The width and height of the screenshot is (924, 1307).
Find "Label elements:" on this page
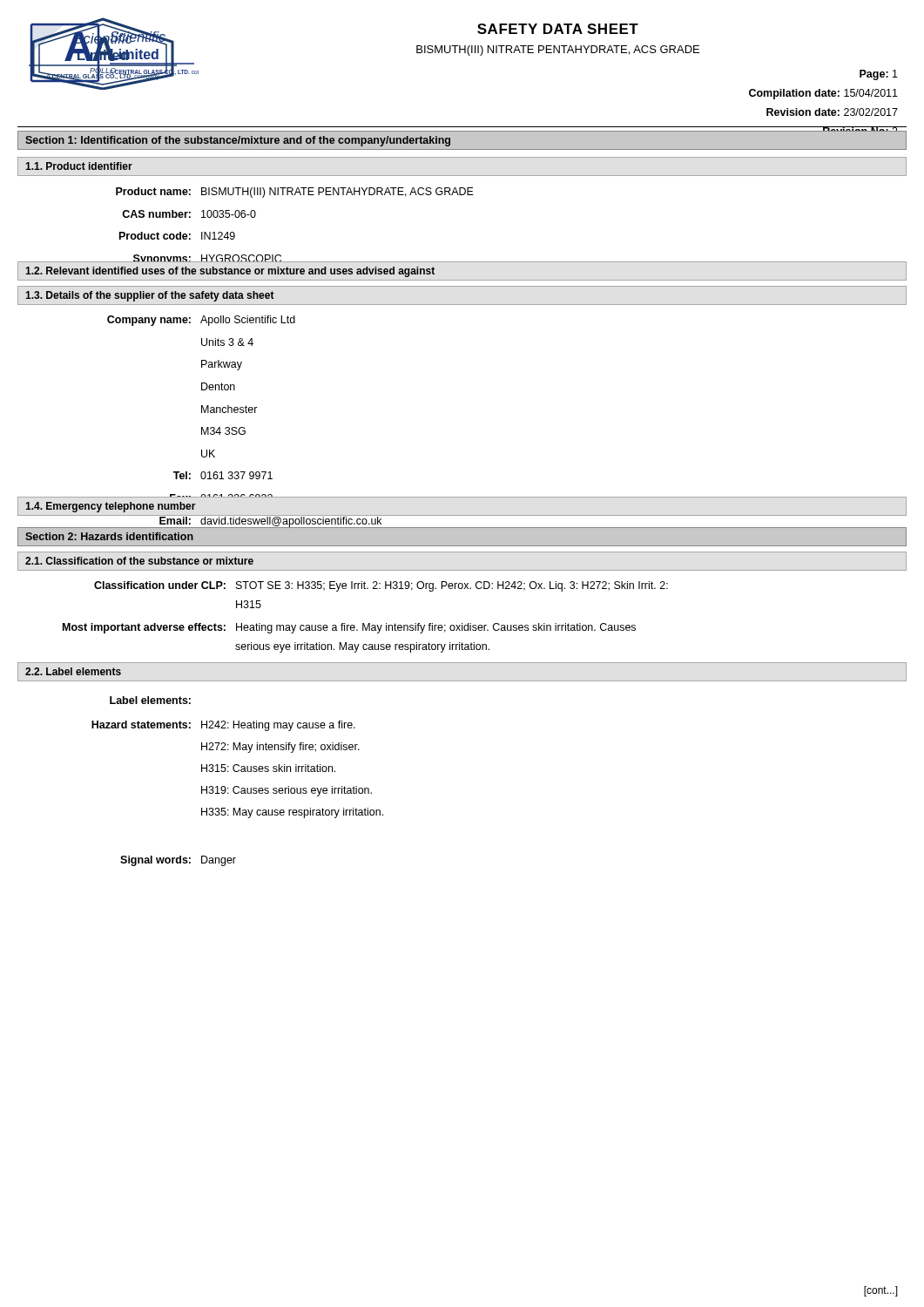150,700
